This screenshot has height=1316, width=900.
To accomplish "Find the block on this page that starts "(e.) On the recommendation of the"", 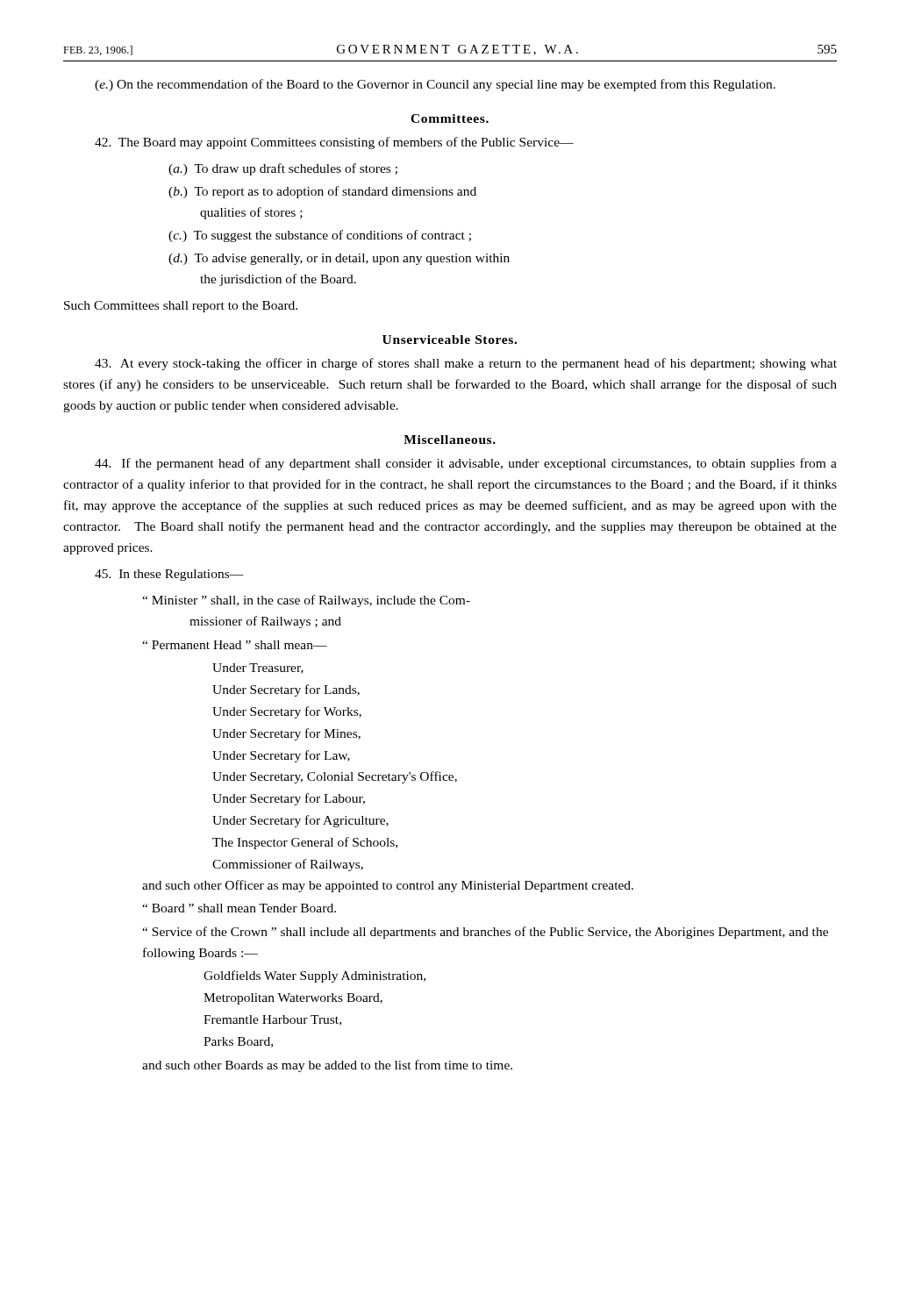I will [435, 84].
